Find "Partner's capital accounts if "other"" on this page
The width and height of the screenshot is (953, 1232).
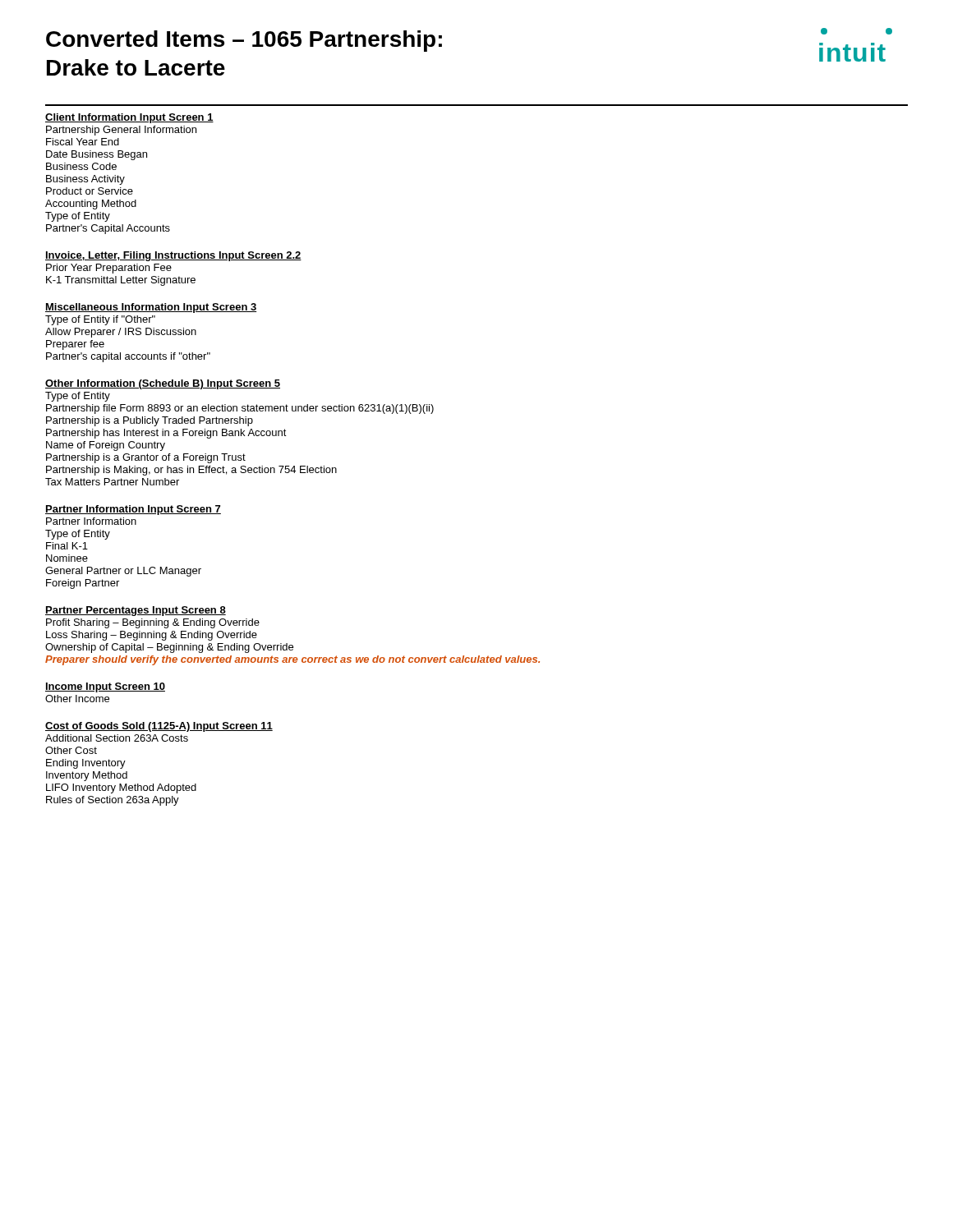tap(128, 356)
